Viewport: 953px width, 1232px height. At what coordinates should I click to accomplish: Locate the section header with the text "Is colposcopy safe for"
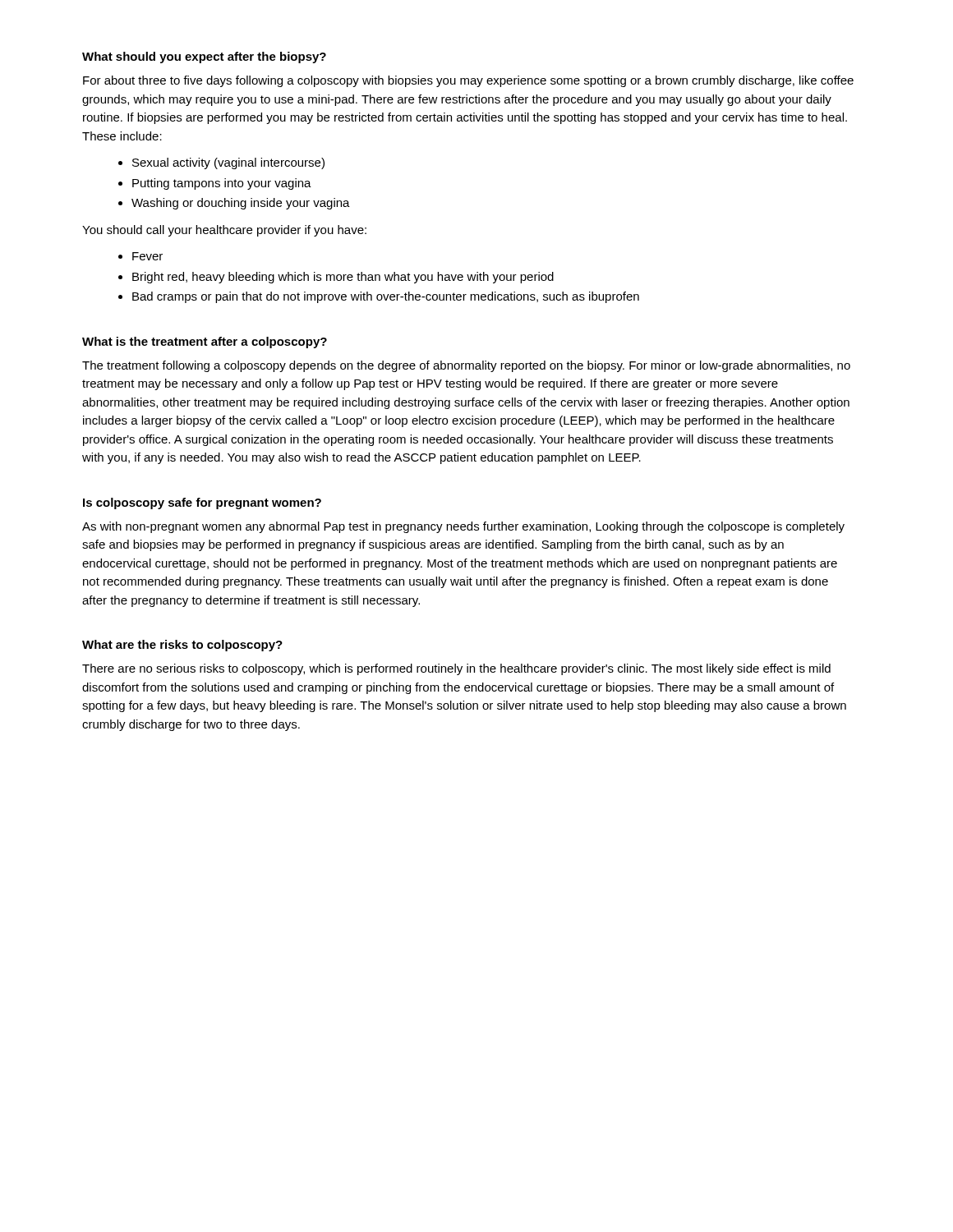(x=202, y=502)
